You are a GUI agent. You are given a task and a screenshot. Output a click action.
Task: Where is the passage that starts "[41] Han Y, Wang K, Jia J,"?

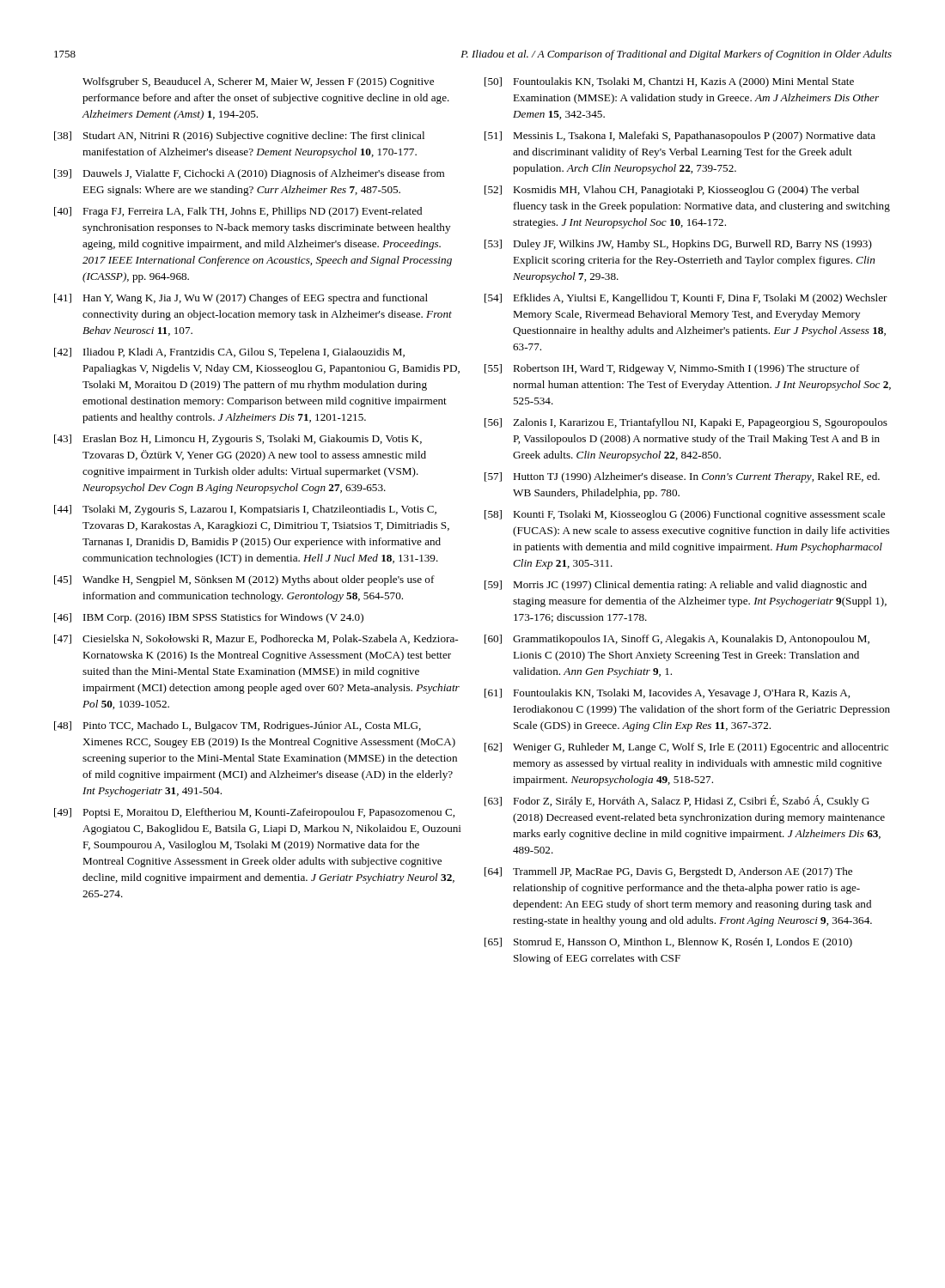coord(257,314)
